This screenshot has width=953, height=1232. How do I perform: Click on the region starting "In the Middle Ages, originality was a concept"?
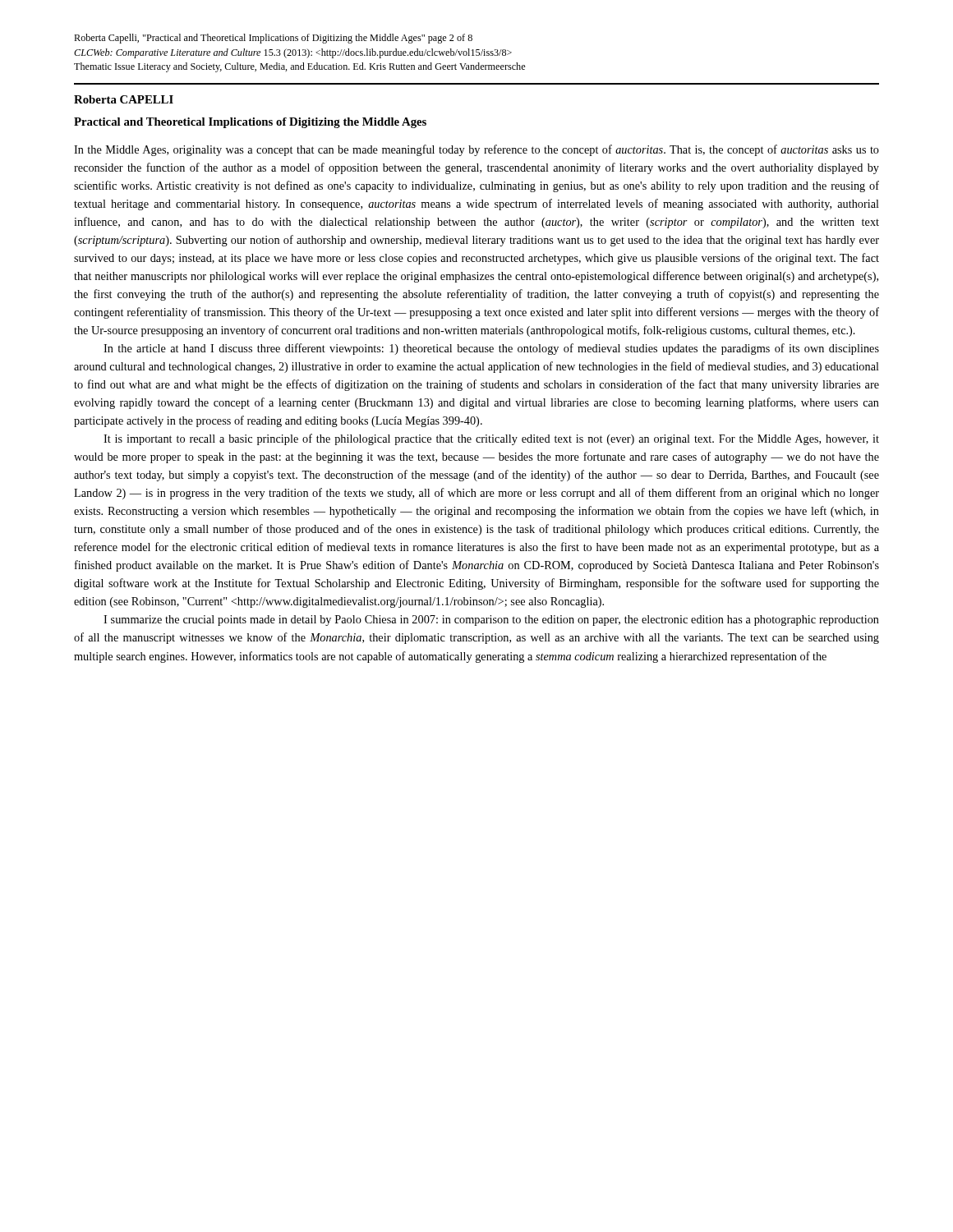[476, 240]
